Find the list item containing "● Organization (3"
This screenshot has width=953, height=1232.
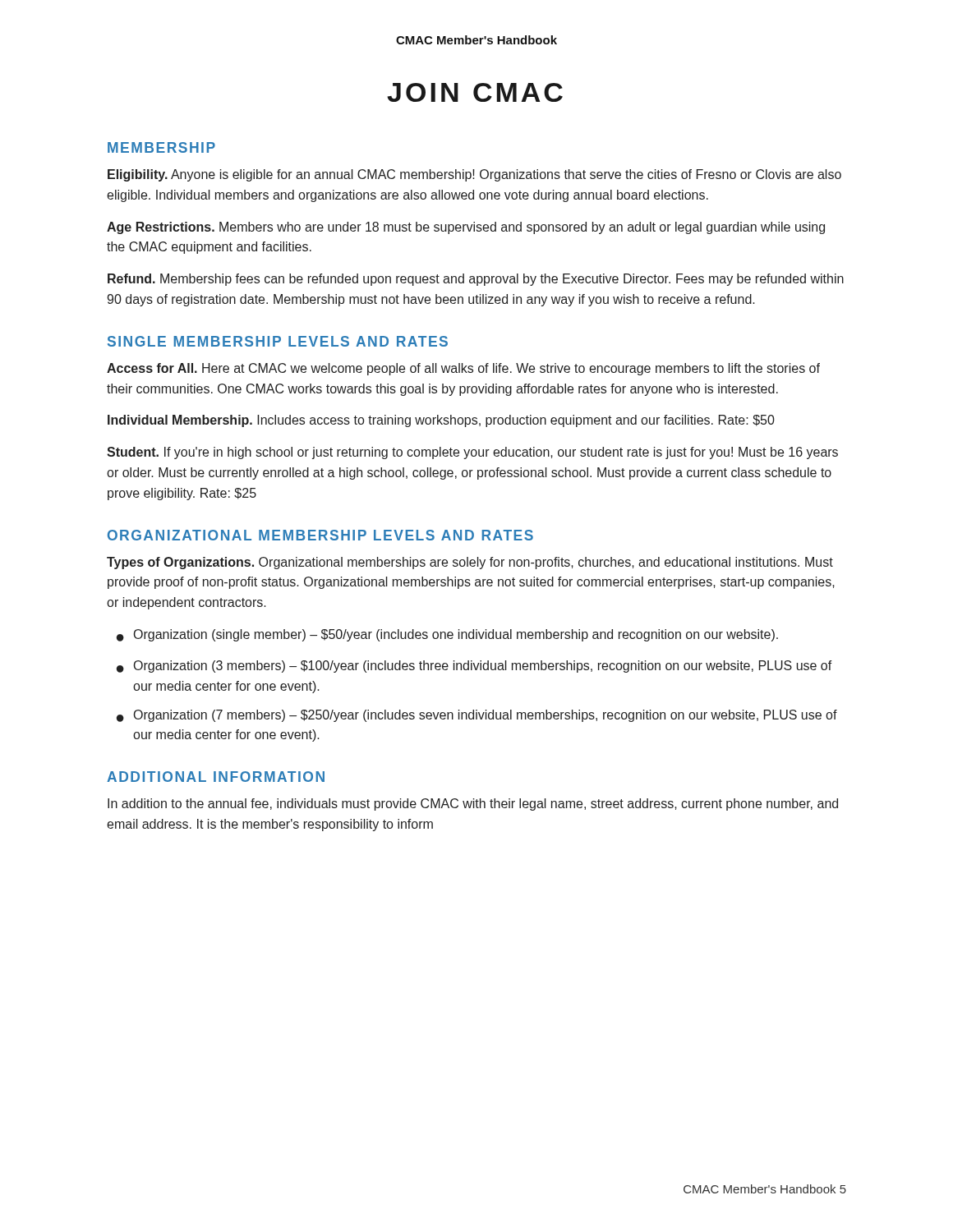pos(481,677)
